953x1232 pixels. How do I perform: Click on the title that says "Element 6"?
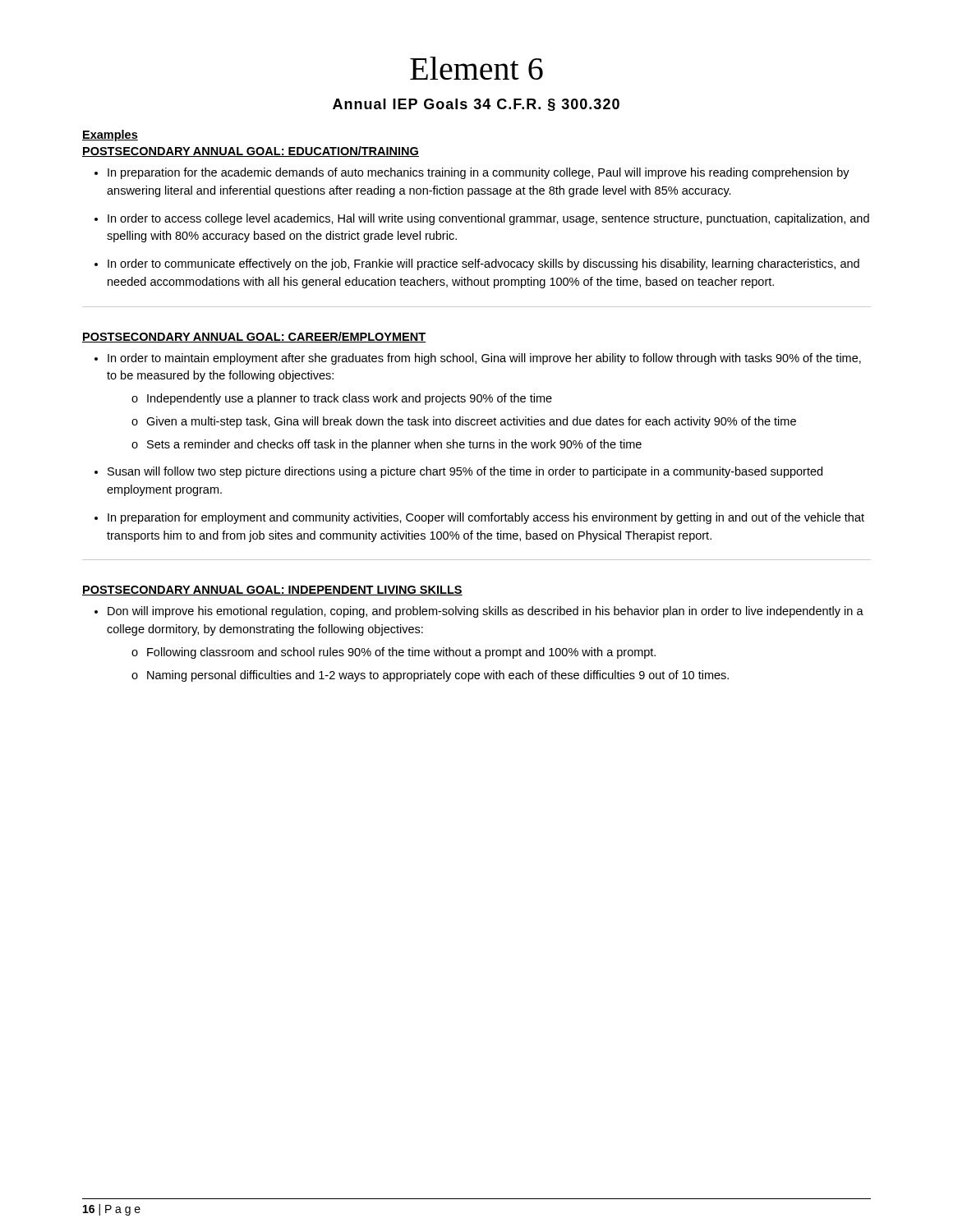(476, 69)
